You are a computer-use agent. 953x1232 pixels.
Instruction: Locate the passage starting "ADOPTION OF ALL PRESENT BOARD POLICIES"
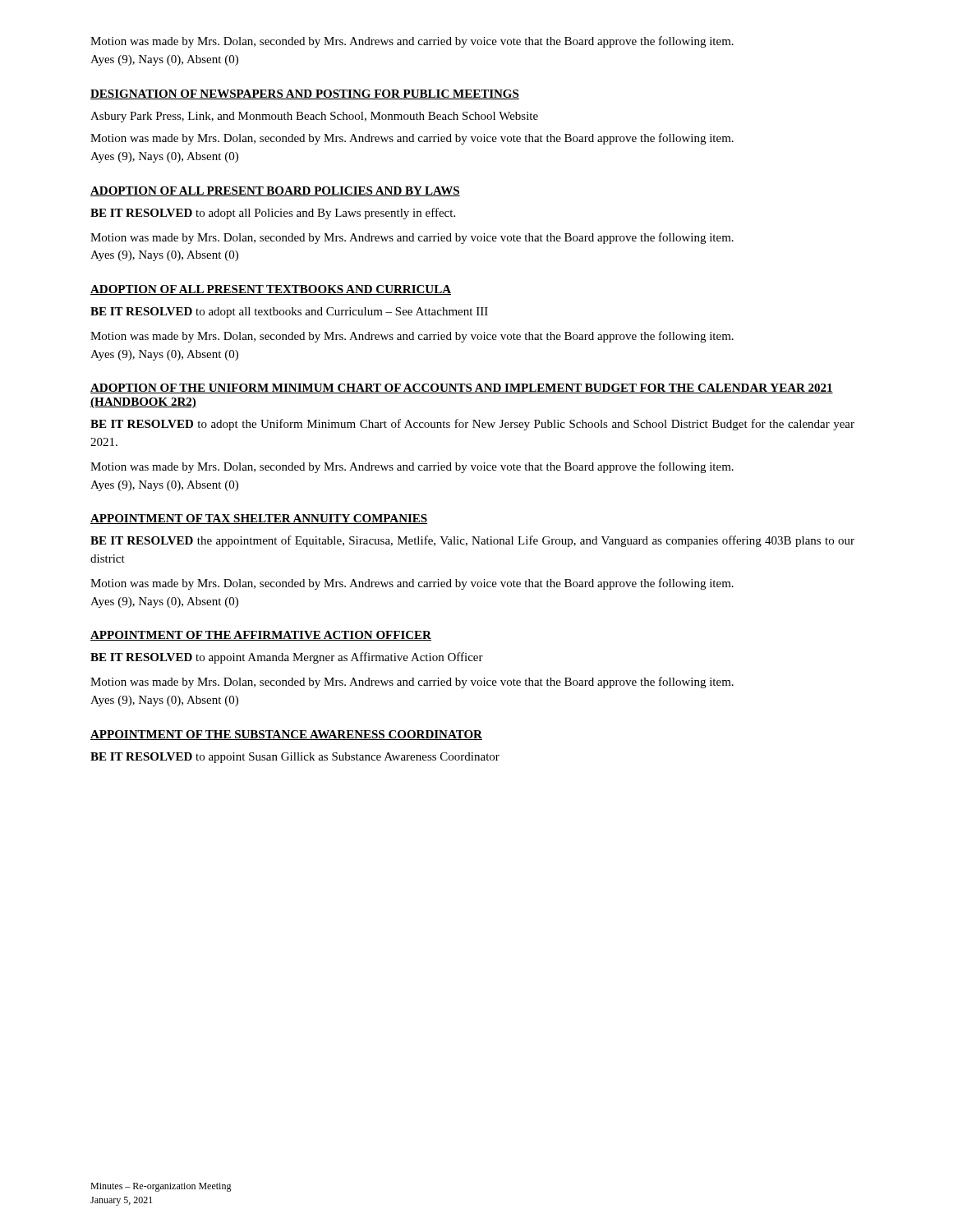pos(275,190)
